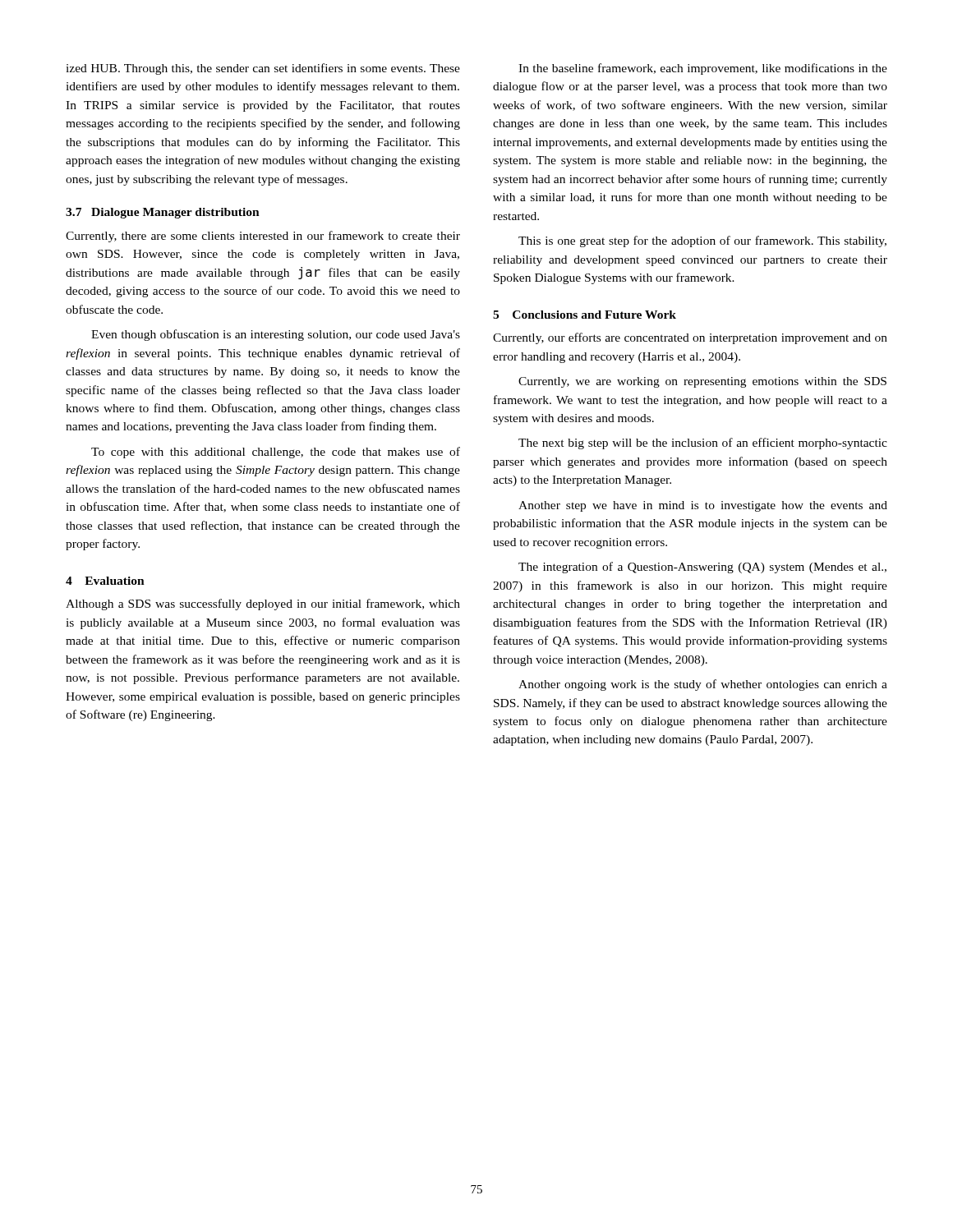Locate the section header with the text "3.7 Dialogue Manager distribution"
This screenshot has width=953, height=1232.
pyautogui.click(x=163, y=212)
